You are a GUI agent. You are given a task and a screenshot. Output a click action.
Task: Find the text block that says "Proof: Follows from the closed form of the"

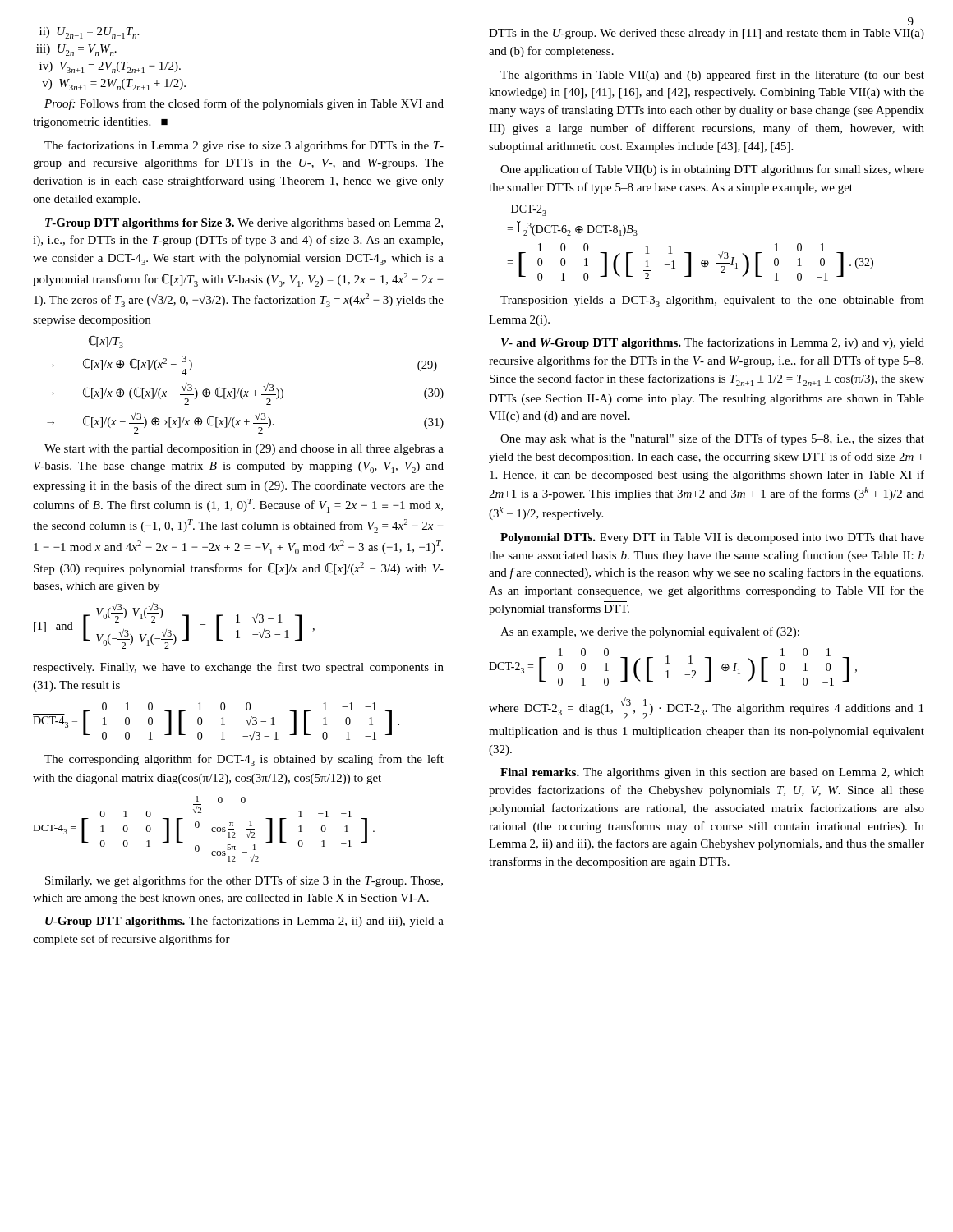click(238, 113)
